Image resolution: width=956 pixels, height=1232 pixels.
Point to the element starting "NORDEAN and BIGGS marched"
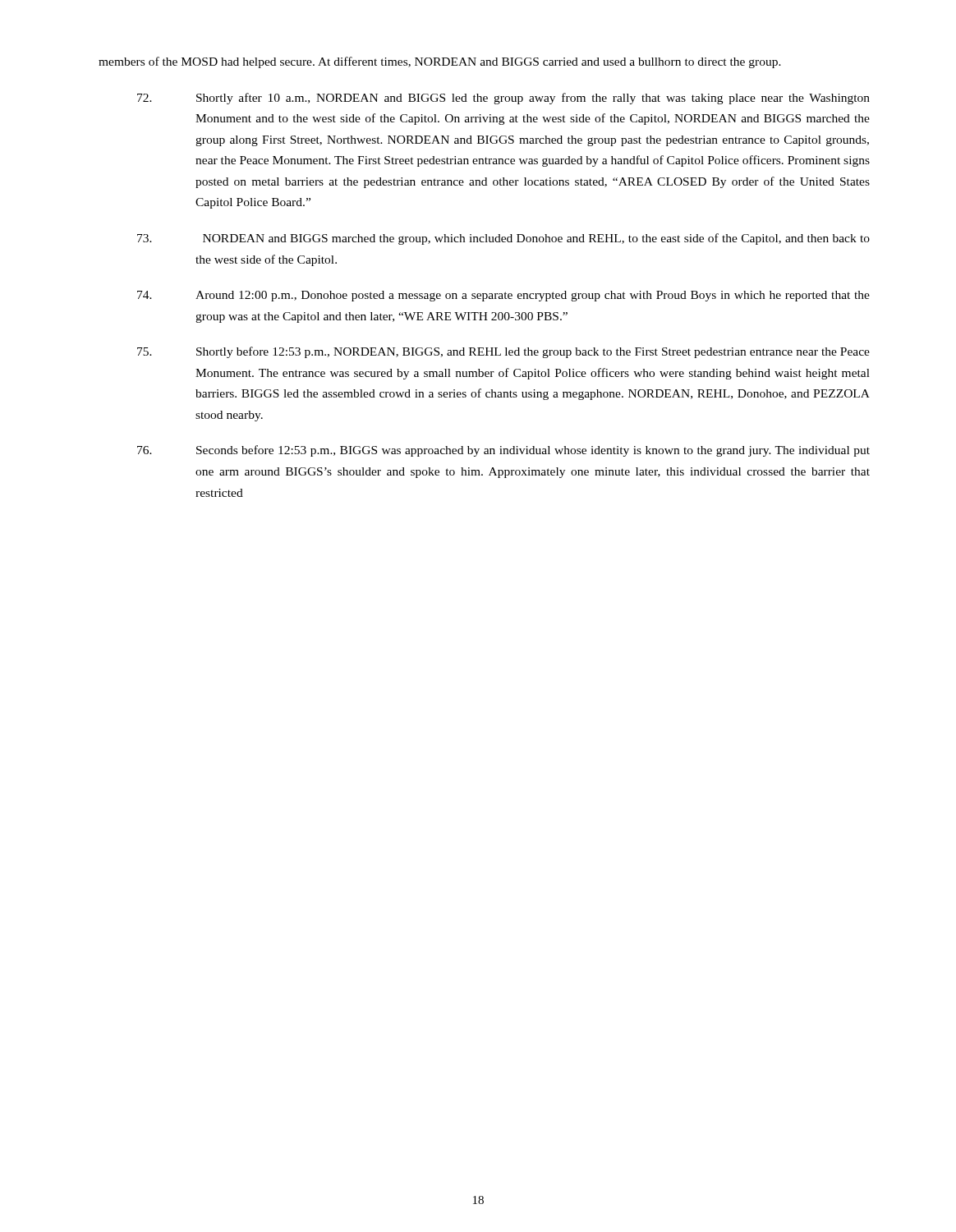(484, 248)
